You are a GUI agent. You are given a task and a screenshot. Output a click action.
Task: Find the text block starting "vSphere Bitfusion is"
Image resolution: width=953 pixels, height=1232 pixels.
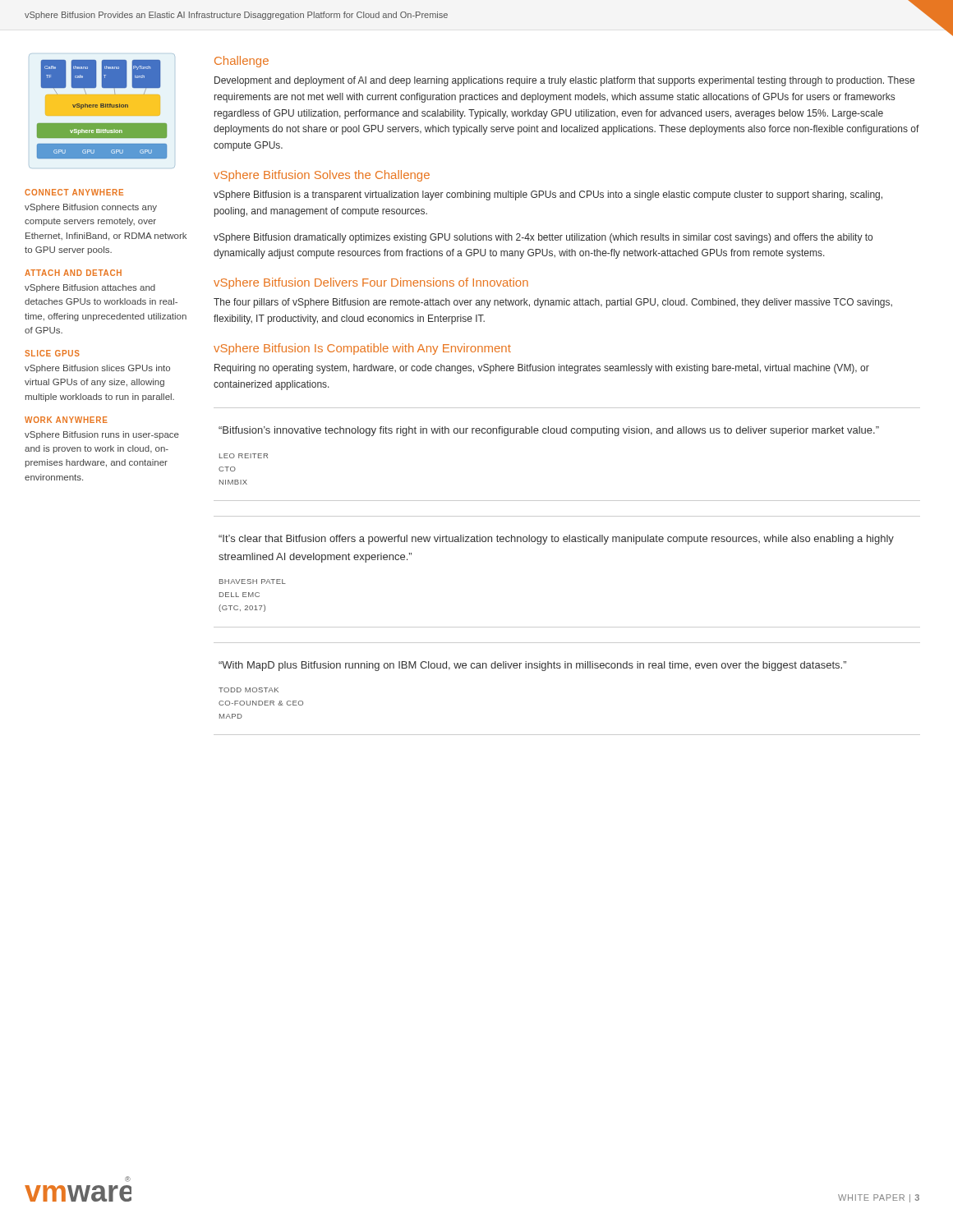548,203
